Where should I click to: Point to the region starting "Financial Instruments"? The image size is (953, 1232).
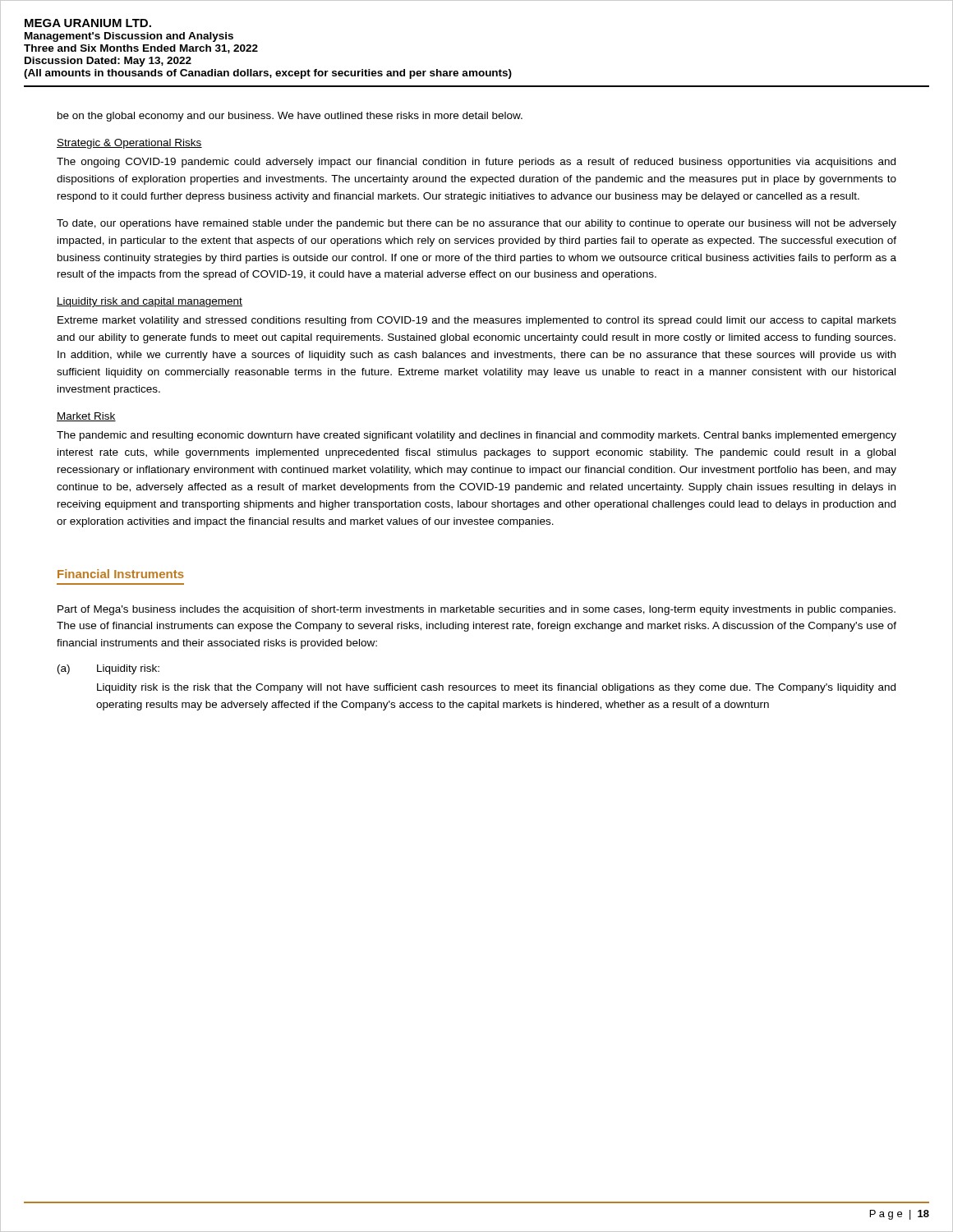point(120,575)
